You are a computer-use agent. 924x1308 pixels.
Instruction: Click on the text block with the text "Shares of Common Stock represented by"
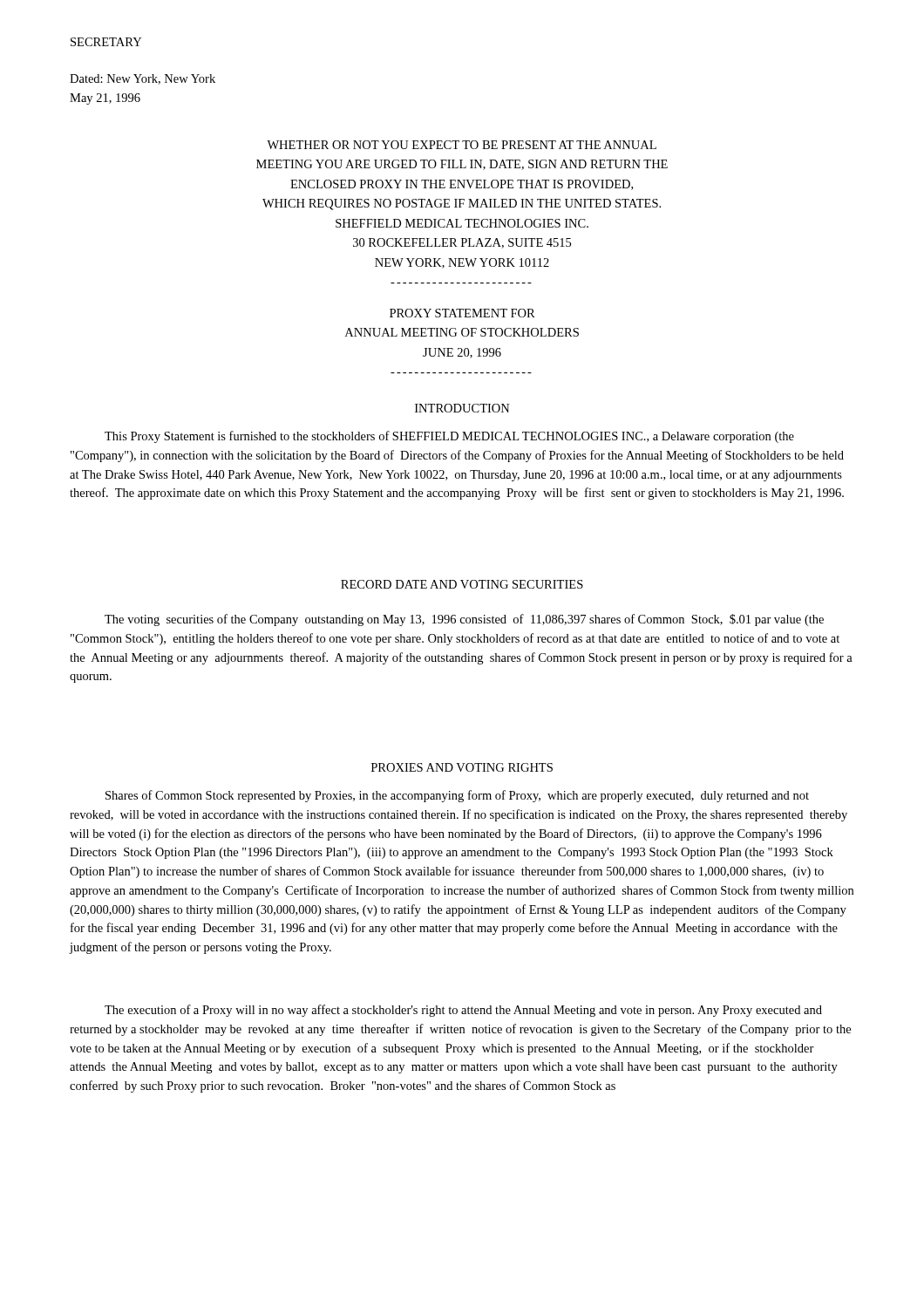pyautogui.click(x=462, y=872)
